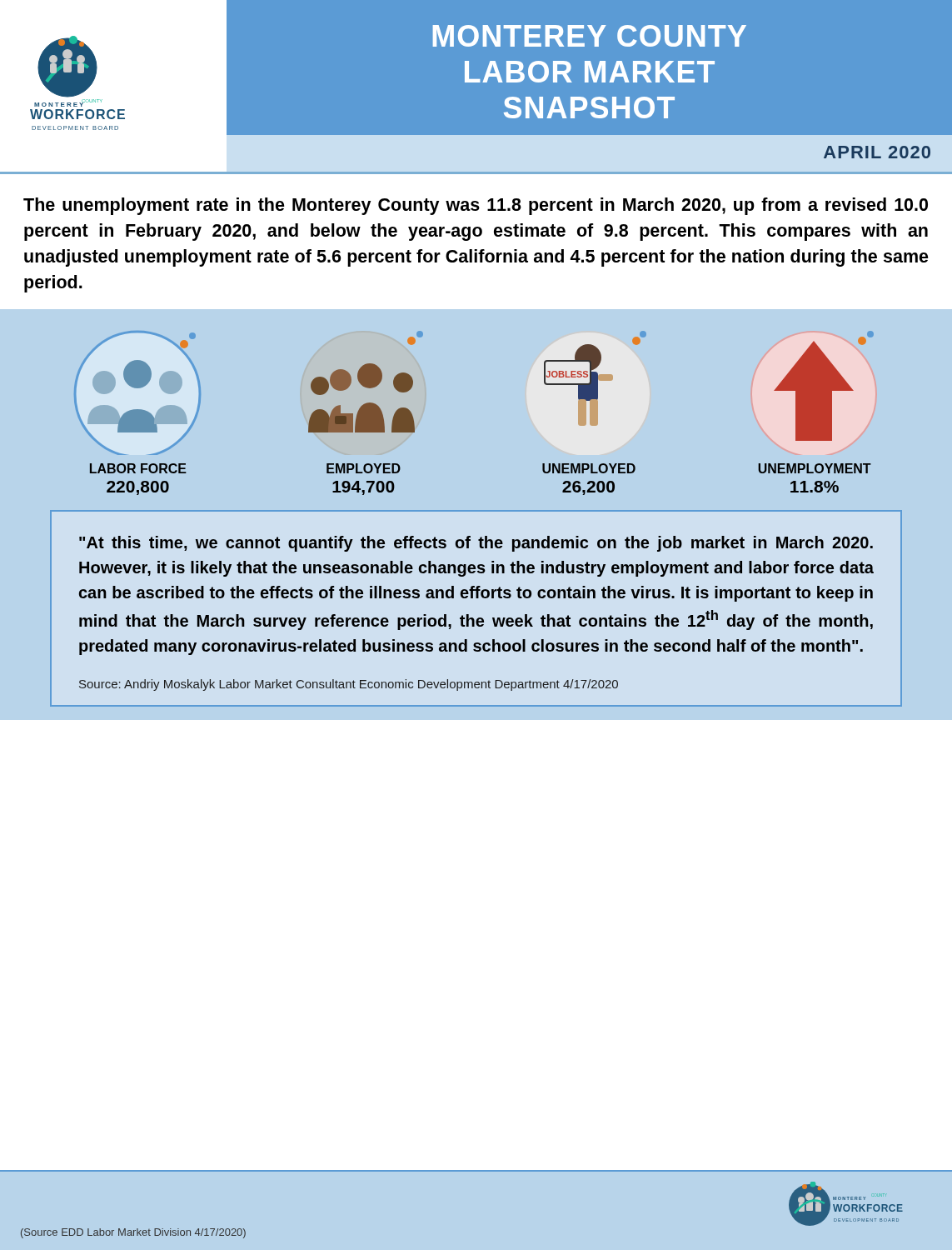Screen dimensions: 1250x952
Task: Locate the text "LABOR FORCE 220,800"
Action: 138,479
